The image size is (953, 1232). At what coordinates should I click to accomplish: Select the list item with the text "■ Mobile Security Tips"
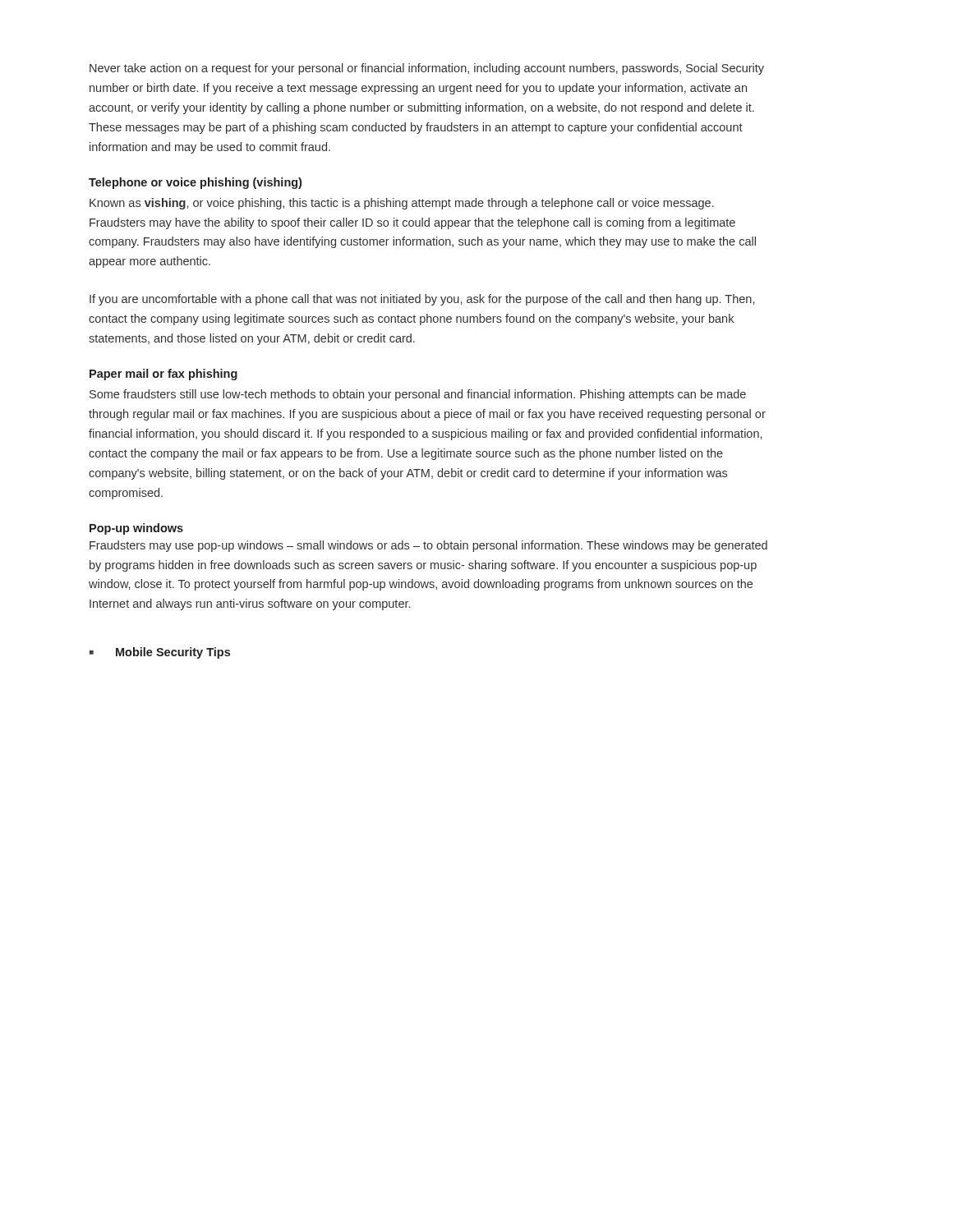(160, 652)
